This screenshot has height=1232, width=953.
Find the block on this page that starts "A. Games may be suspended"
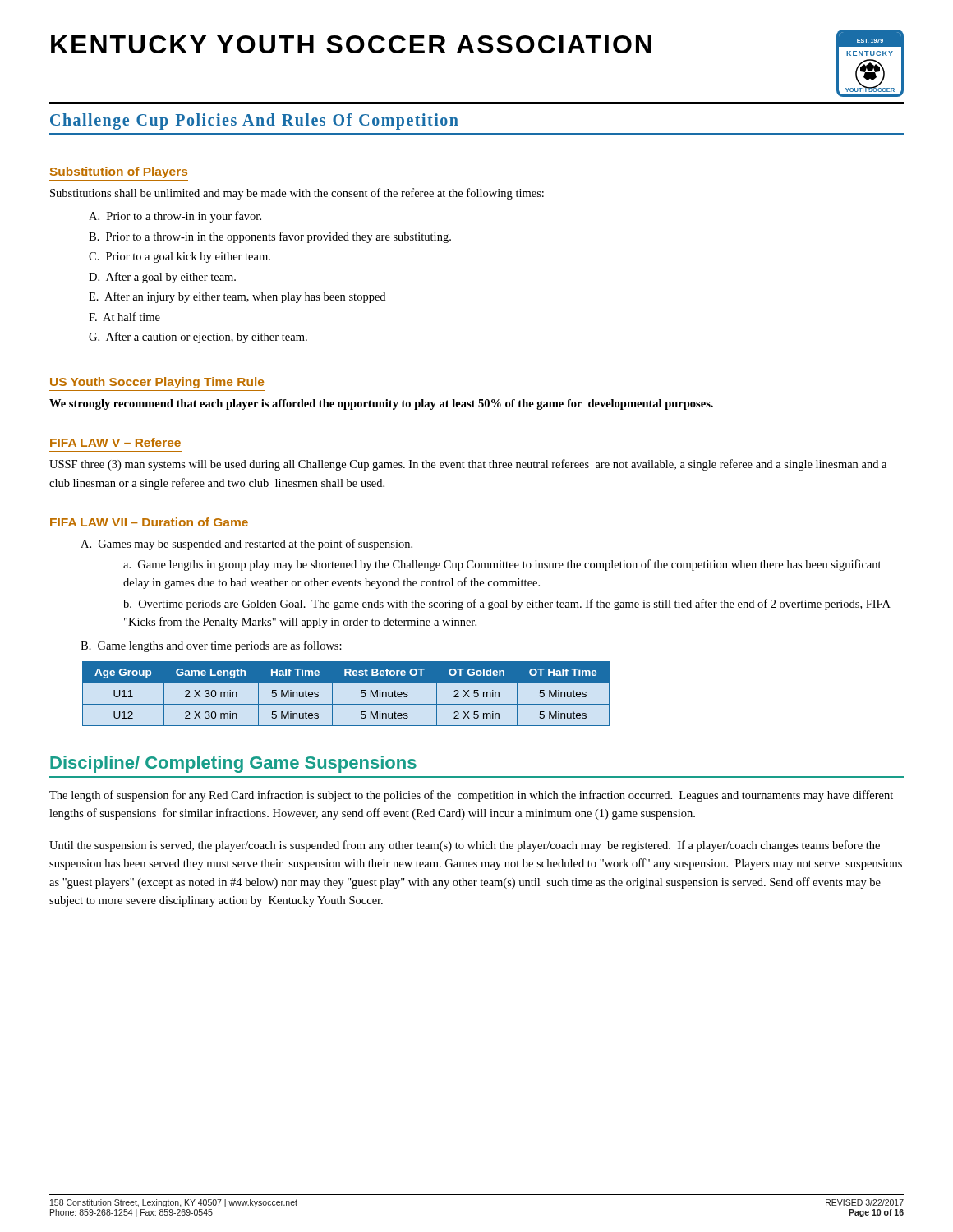(247, 544)
